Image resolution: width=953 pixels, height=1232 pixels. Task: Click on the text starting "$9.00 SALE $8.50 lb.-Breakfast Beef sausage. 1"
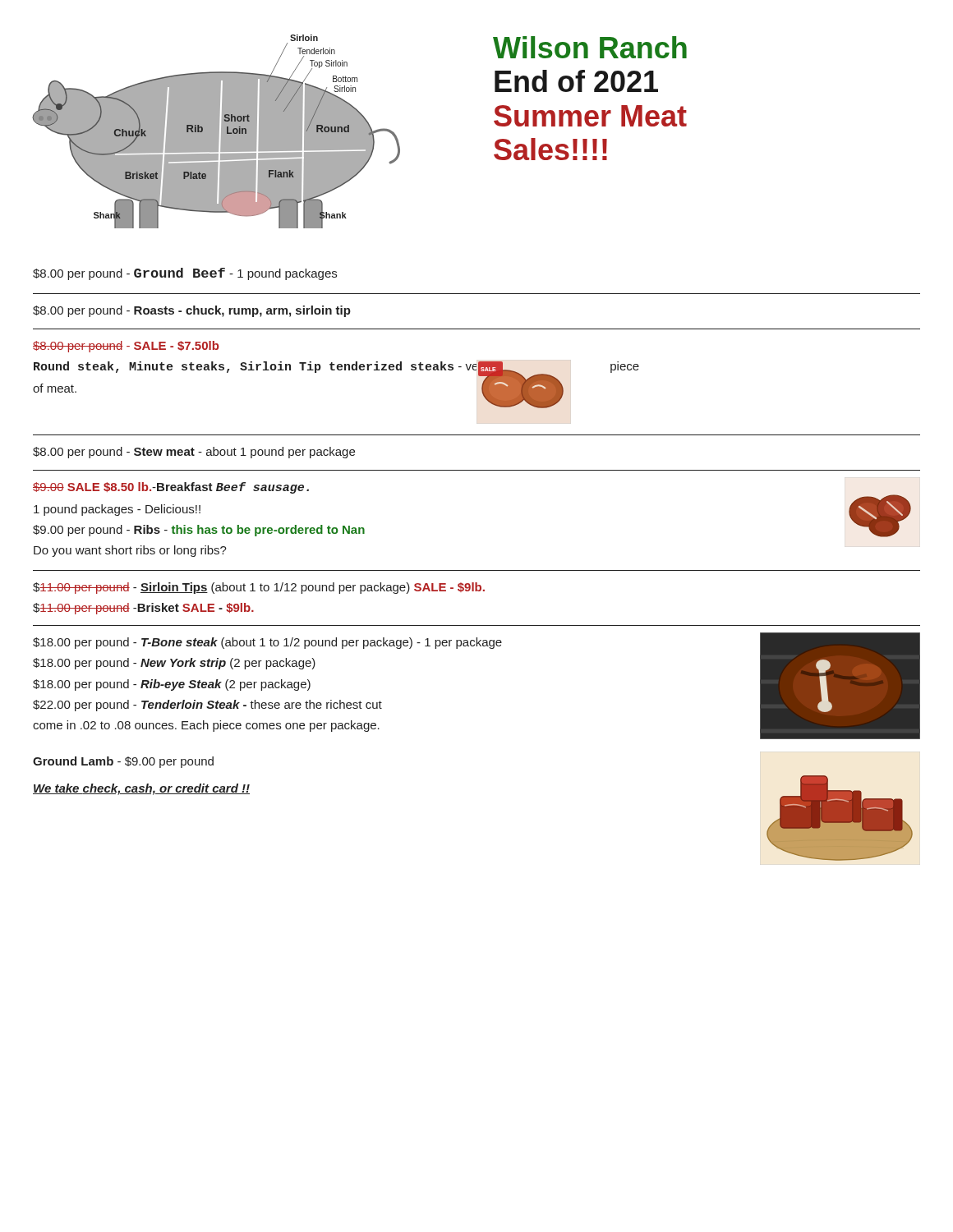[x=140, y=510]
